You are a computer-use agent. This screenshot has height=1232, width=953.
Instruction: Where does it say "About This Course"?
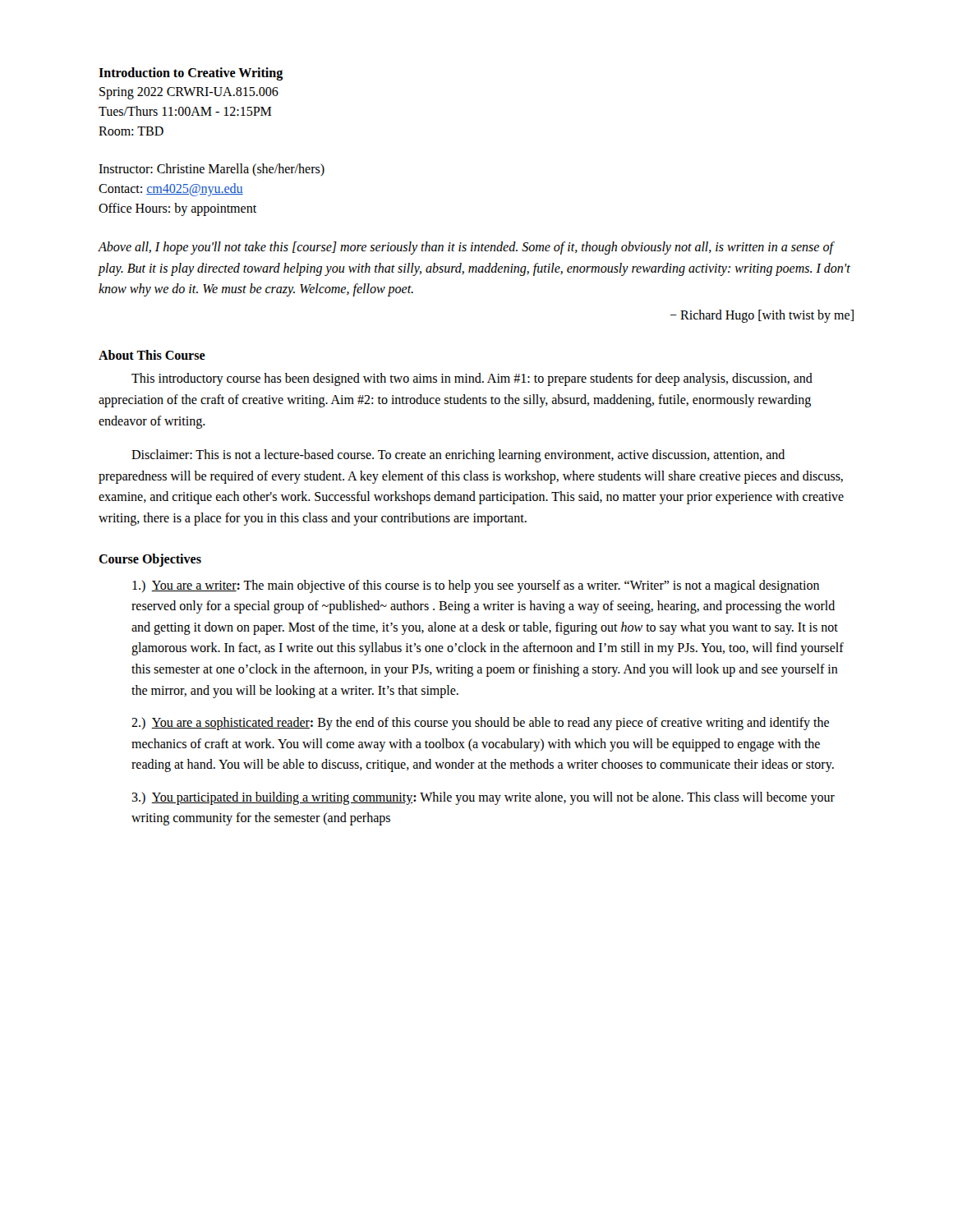(x=152, y=355)
